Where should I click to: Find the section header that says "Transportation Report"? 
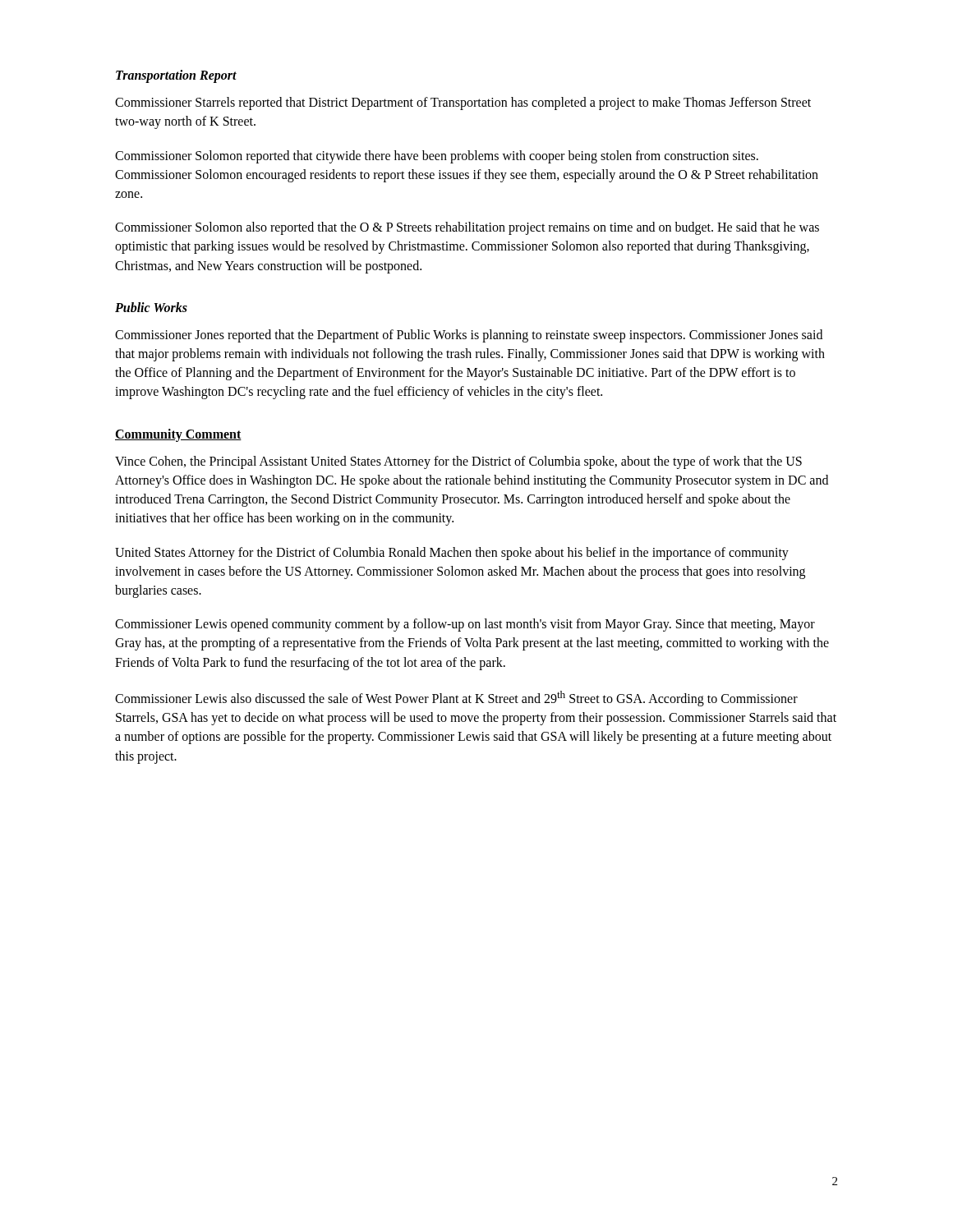click(x=176, y=76)
